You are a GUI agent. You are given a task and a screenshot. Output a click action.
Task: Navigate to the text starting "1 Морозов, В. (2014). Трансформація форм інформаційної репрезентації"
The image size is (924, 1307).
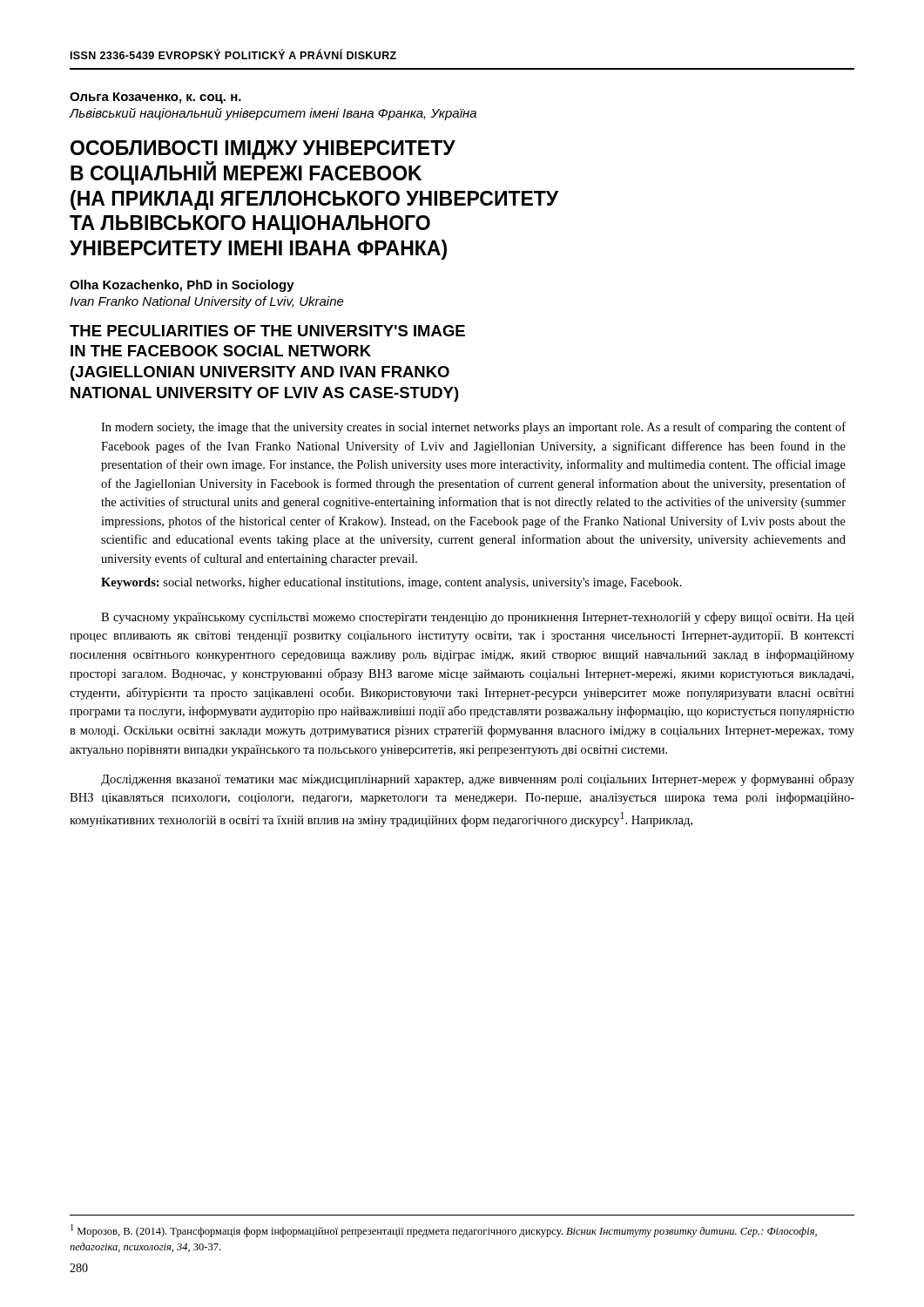click(x=444, y=1238)
